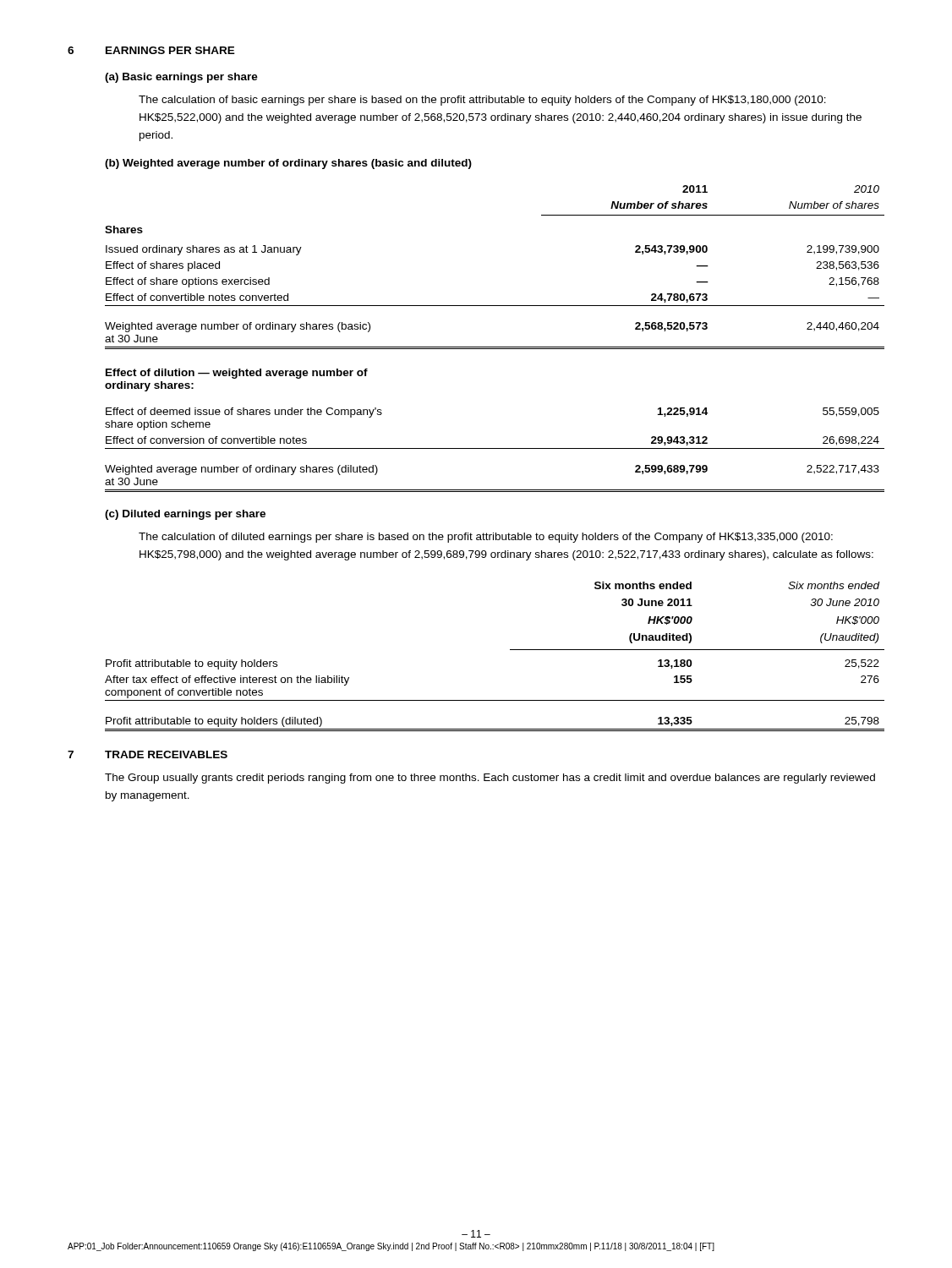Find the table that mentions "After tax effect"
Screen dimensions: 1268x952
[x=495, y=654]
